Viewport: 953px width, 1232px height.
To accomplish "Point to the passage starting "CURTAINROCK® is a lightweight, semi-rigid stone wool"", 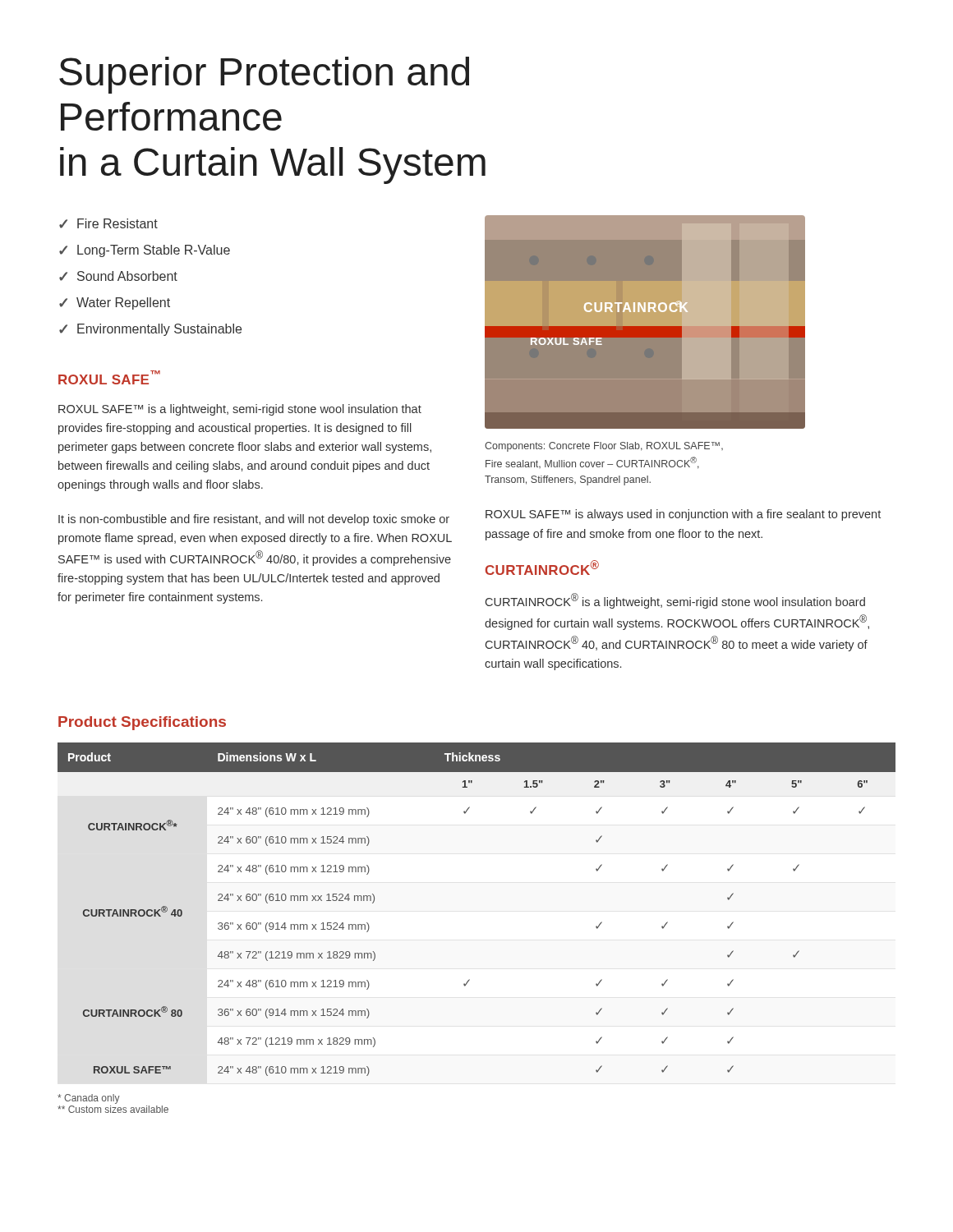I will [690, 632].
